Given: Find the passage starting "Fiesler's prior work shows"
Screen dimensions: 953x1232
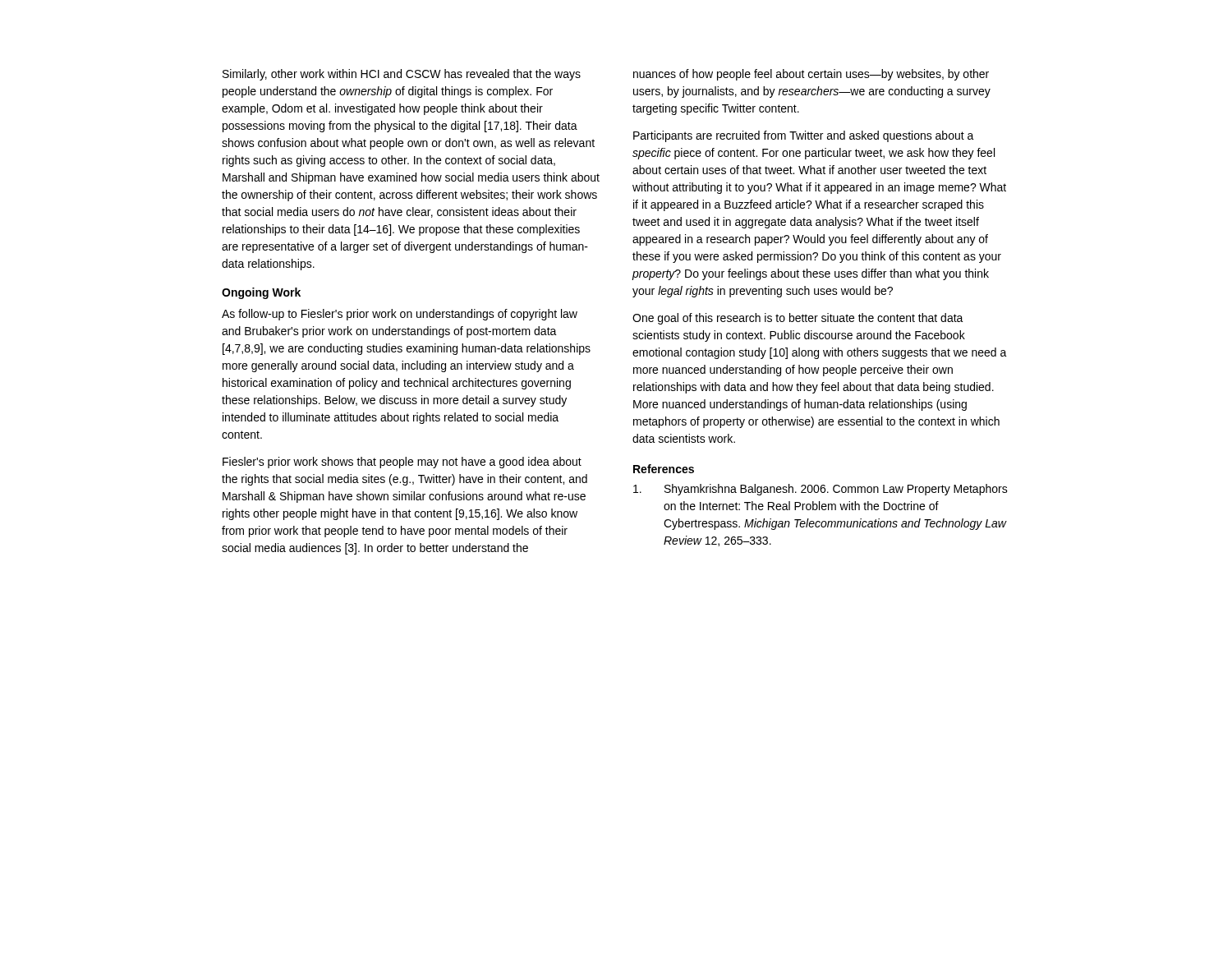Looking at the screenshot, I should point(411,505).
